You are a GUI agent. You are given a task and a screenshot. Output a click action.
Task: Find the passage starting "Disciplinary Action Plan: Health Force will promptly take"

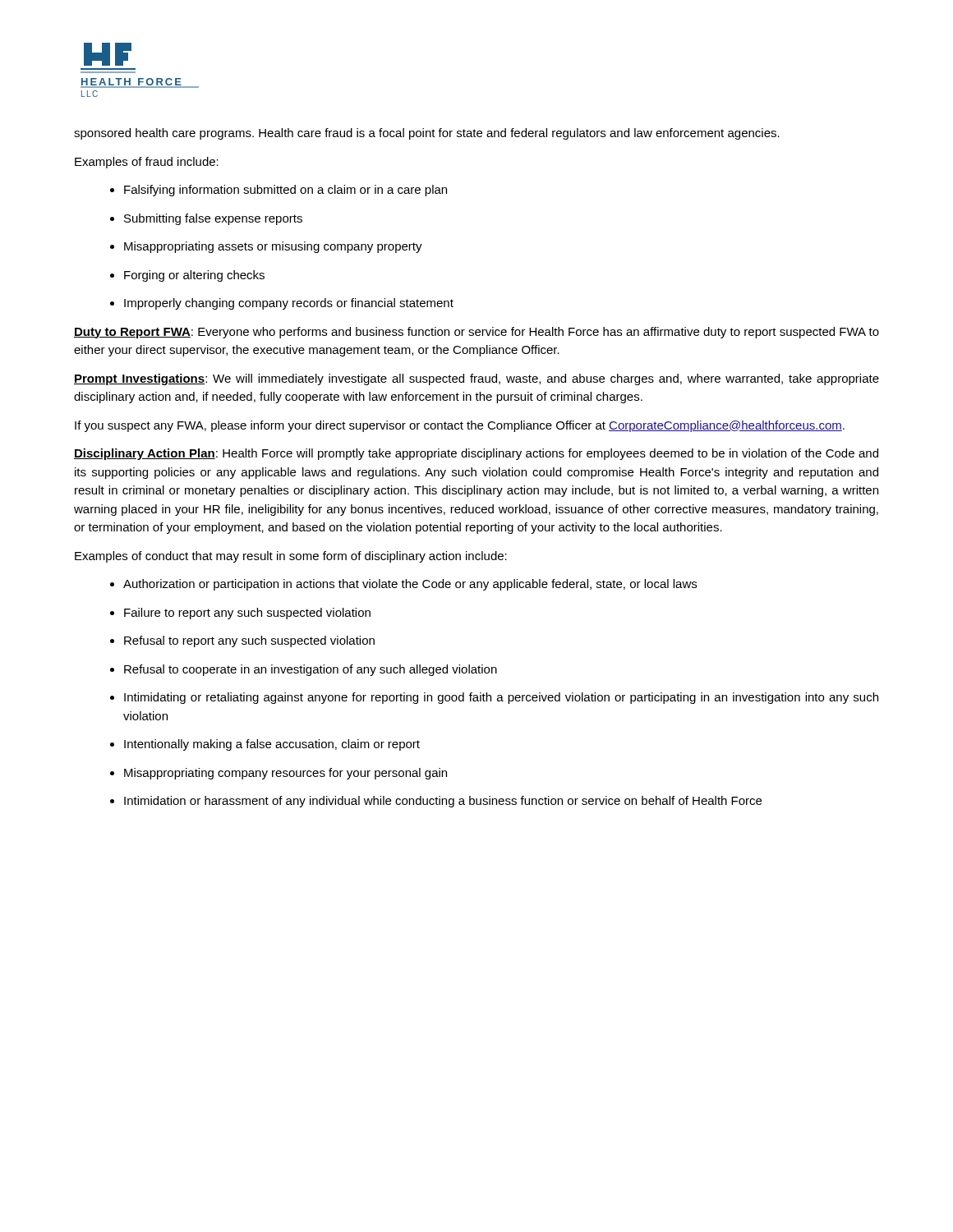tap(476, 491)
